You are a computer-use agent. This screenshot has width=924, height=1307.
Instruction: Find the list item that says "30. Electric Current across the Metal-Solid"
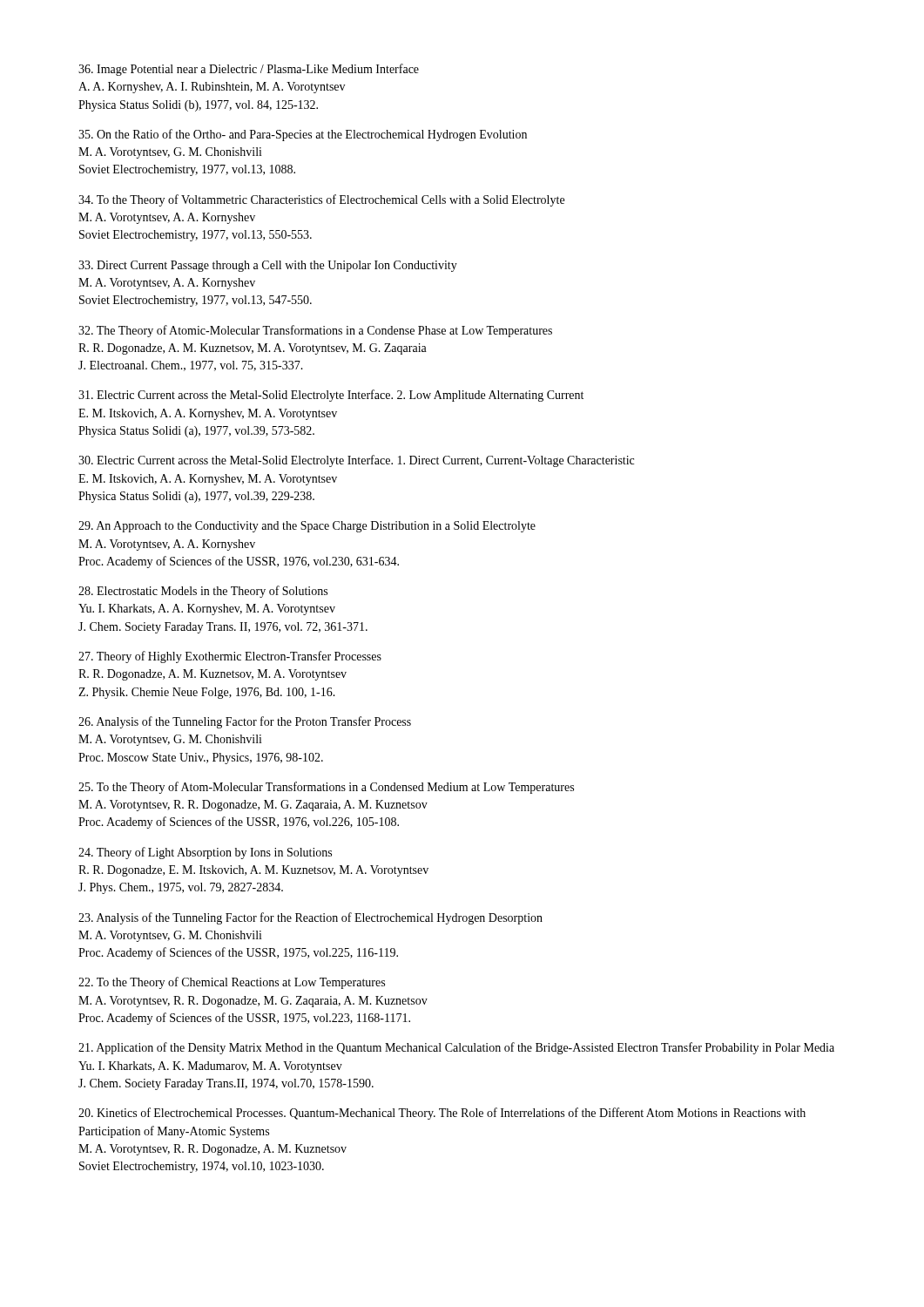pyautogui.click(x=356, y=461)
